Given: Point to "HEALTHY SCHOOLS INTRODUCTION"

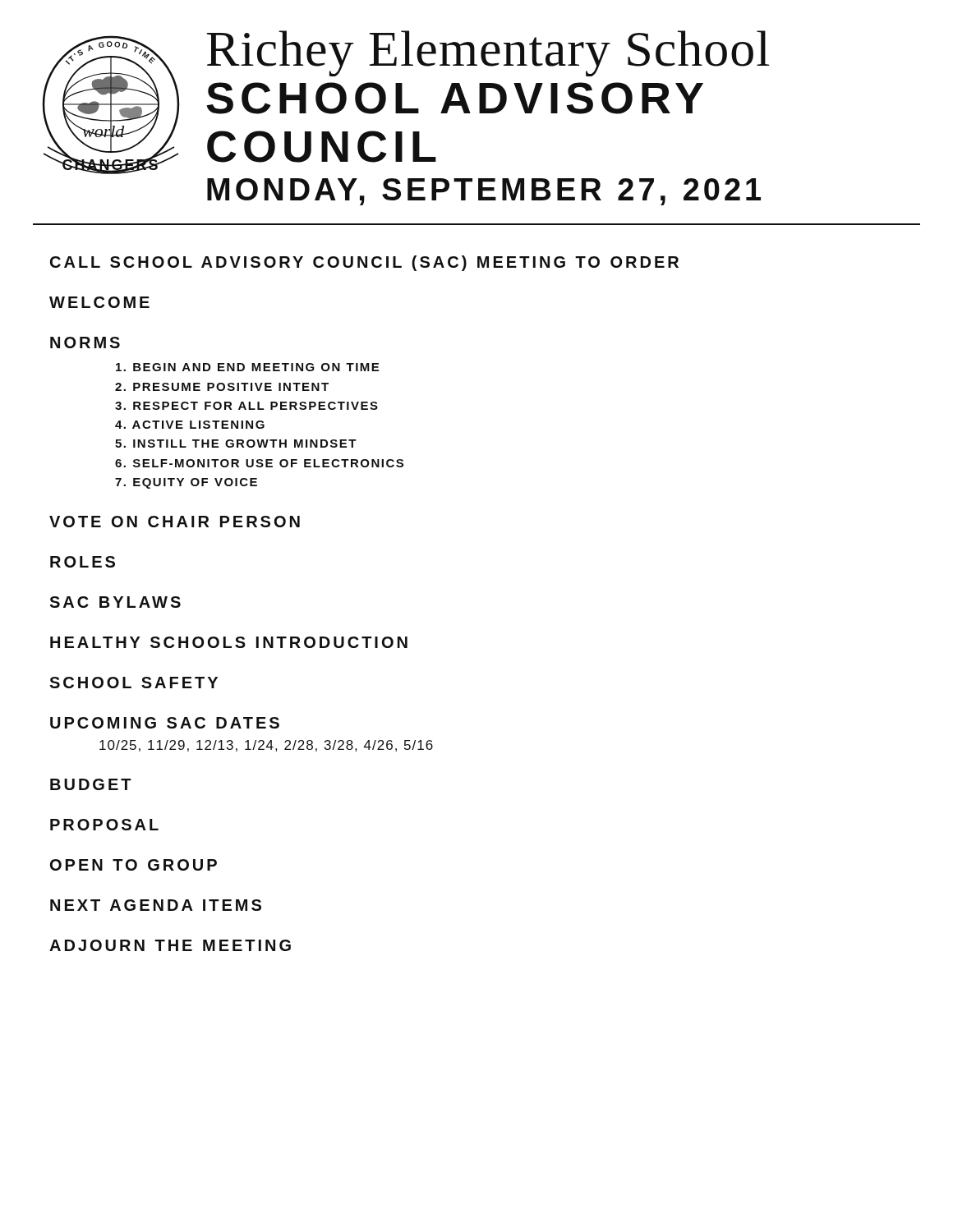Looking at the screenshot, I should 230,642.
